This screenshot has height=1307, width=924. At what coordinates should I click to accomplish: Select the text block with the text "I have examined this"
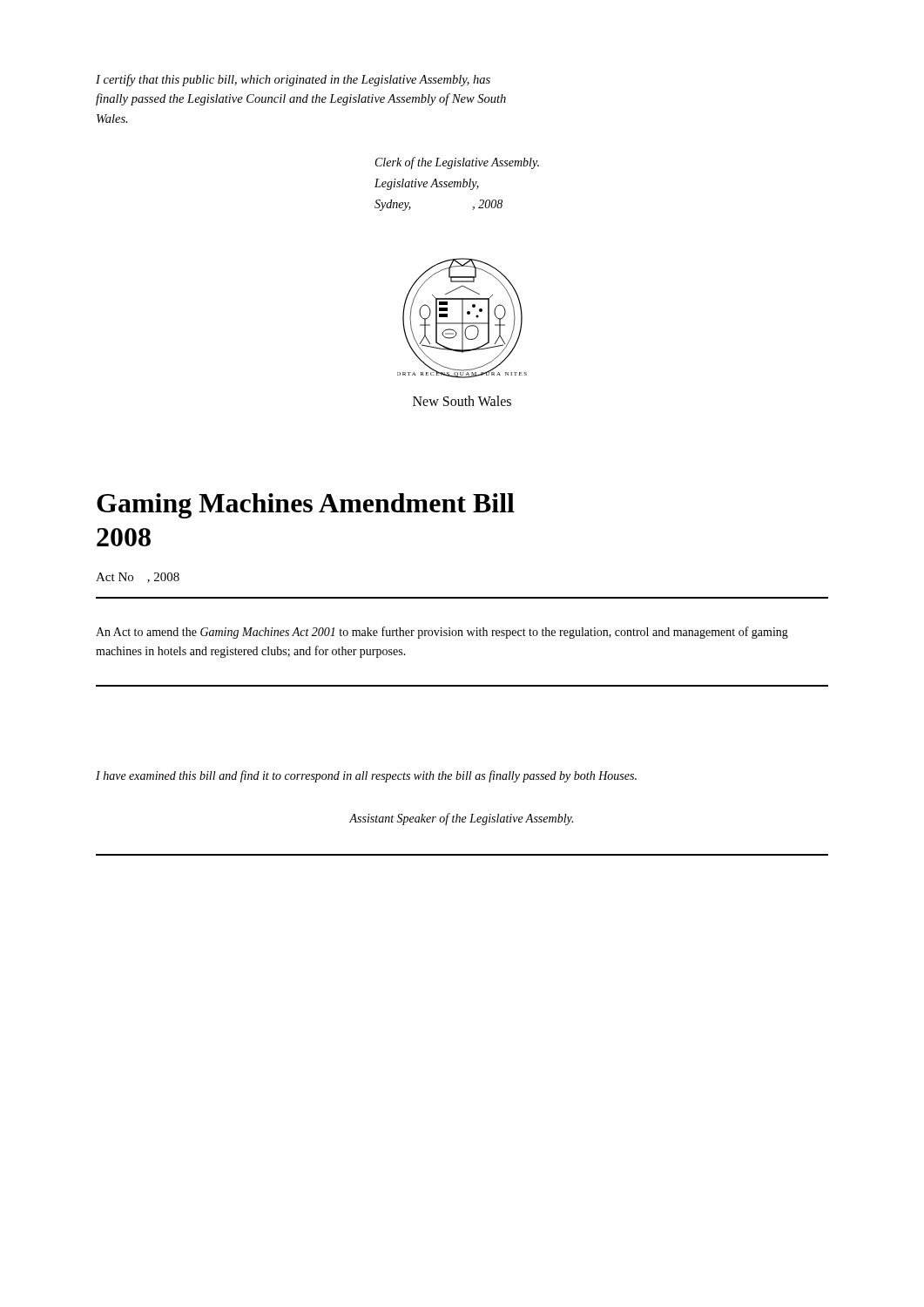tap(367, 776)
